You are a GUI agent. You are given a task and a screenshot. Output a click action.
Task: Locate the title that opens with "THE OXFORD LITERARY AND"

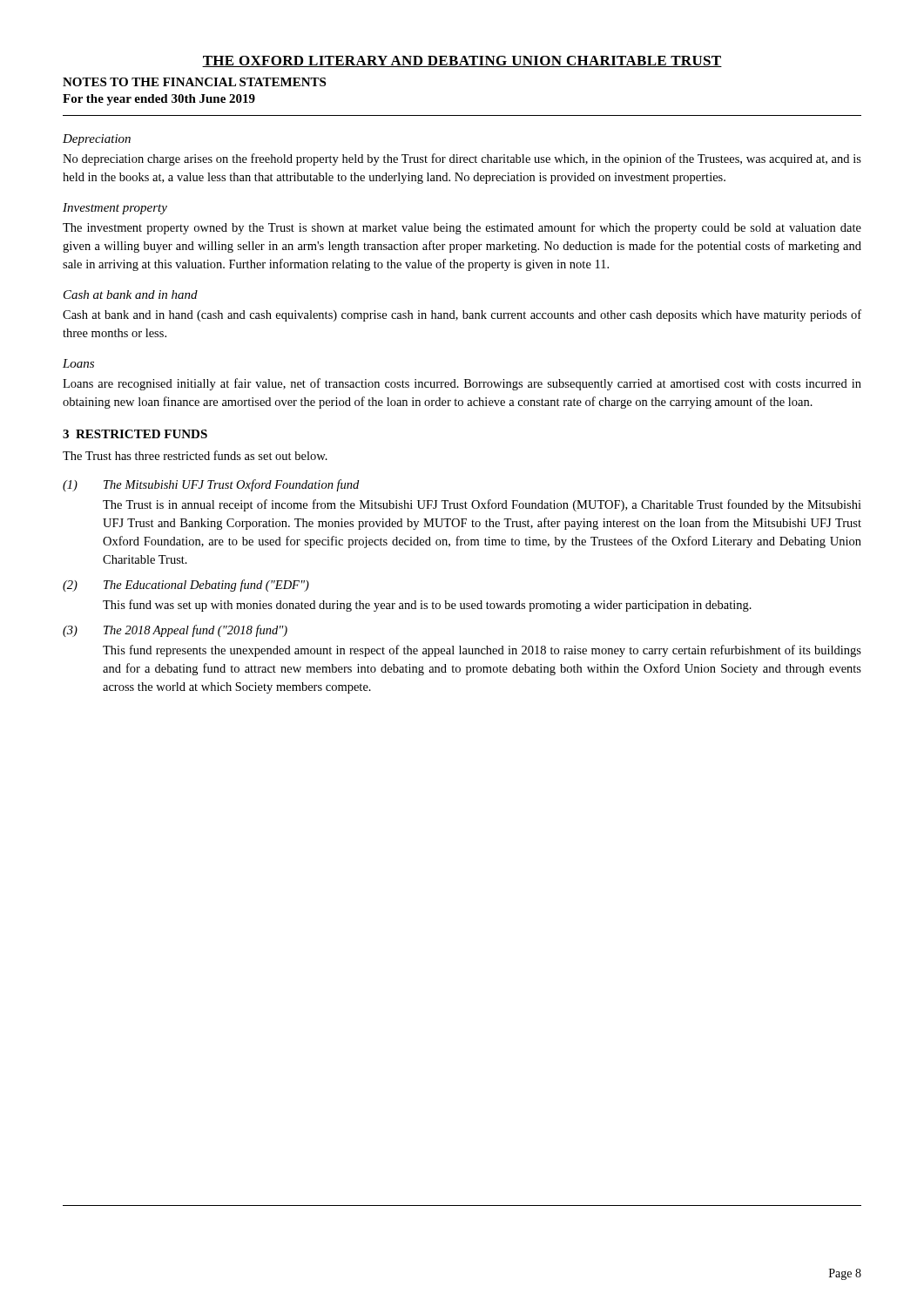click(x=462, y=61)
